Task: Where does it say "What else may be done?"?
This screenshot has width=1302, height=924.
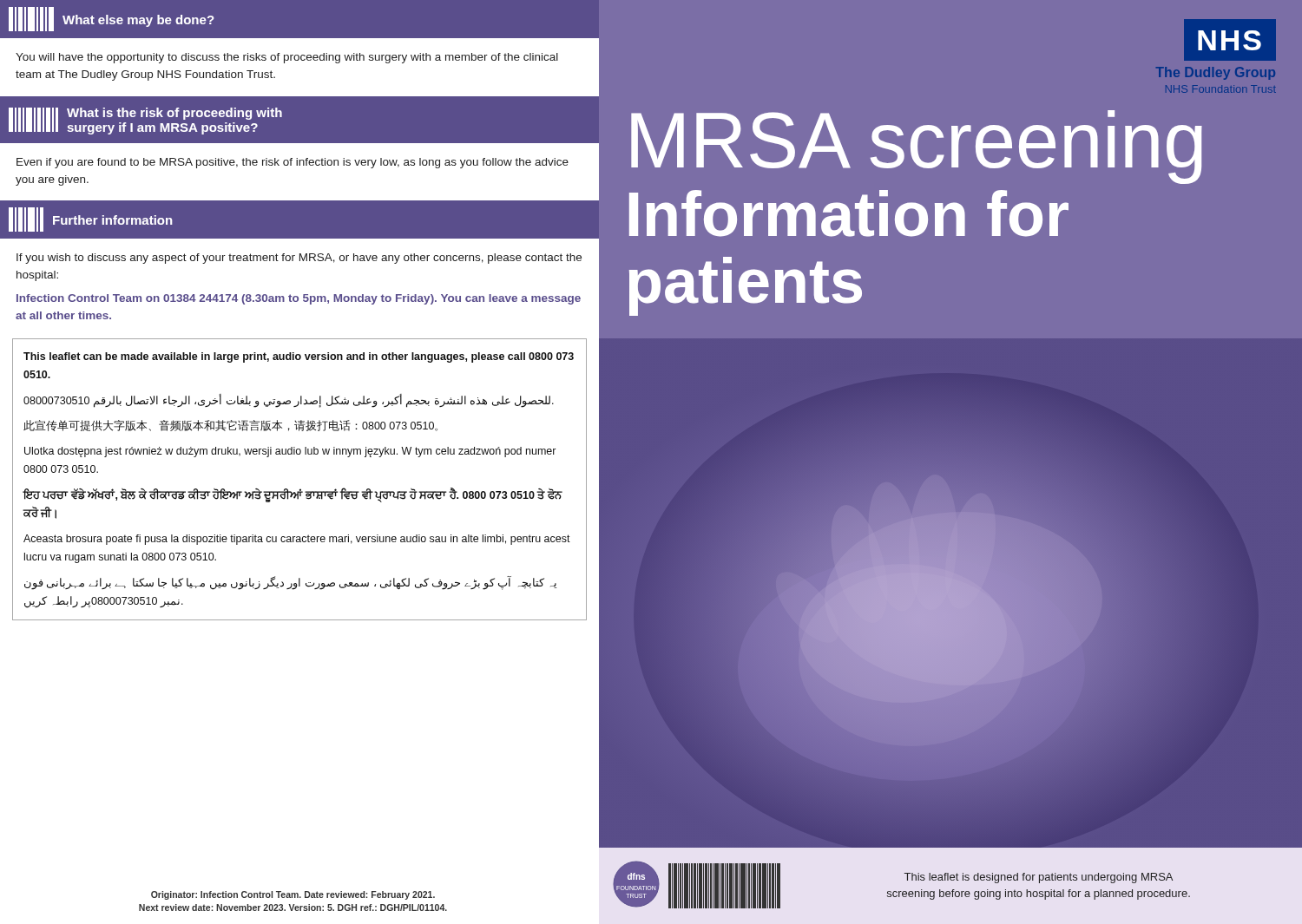Action: pyautogui.click(x=112, y=19)
